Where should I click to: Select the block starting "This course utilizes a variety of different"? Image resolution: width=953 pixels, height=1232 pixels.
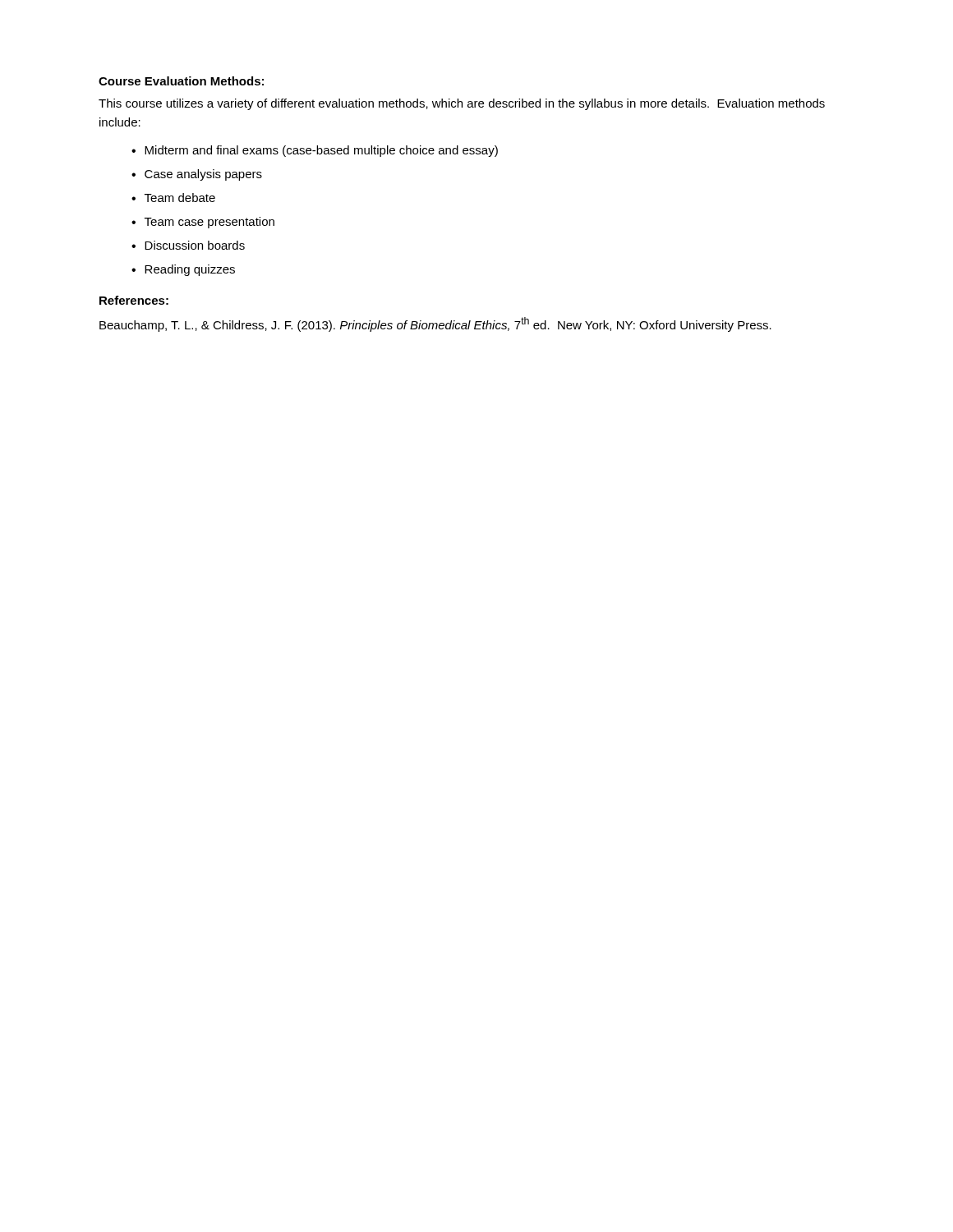(462, 112)
